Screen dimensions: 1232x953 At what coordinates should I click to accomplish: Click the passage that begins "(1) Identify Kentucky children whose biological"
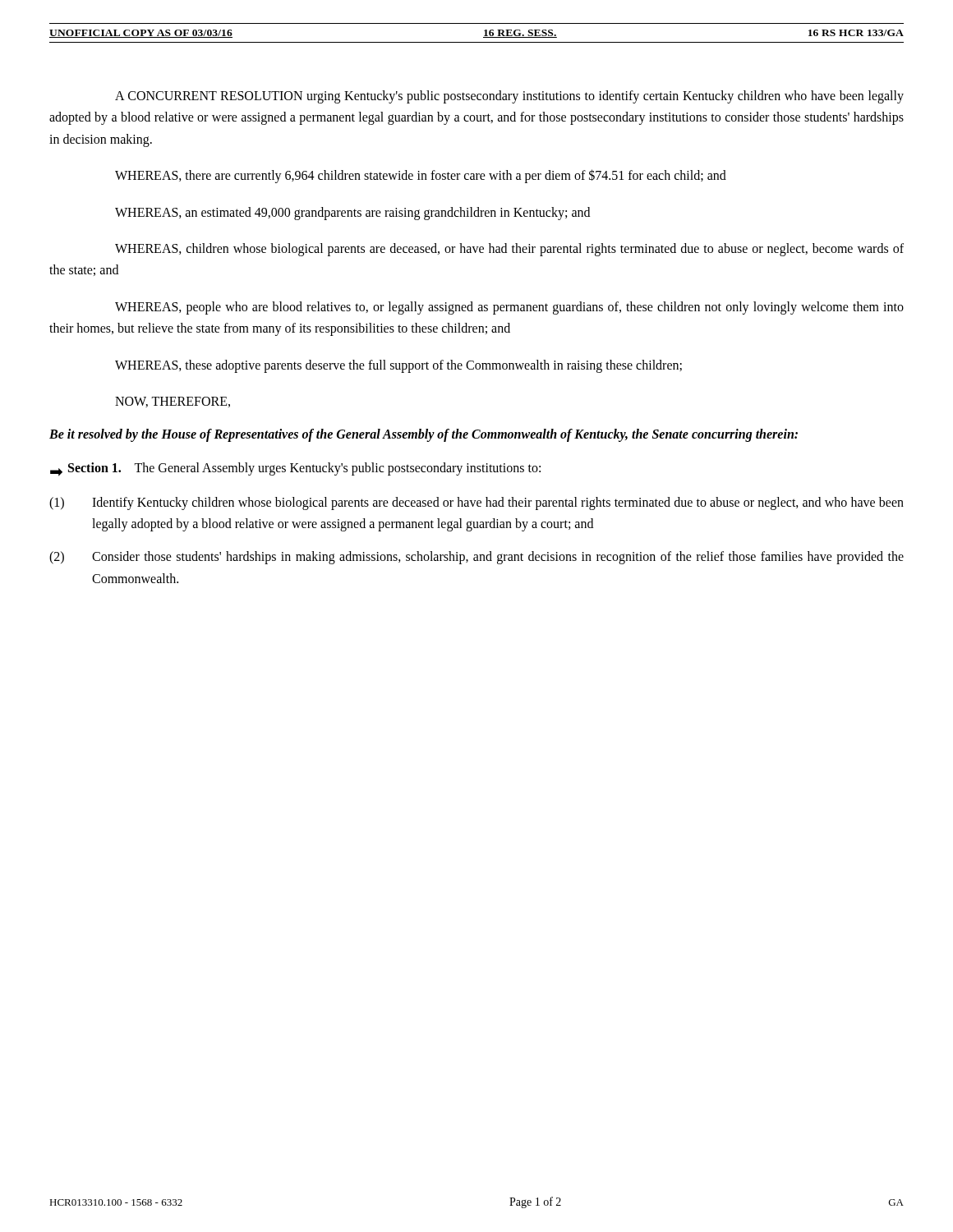(x=476, y=513)
